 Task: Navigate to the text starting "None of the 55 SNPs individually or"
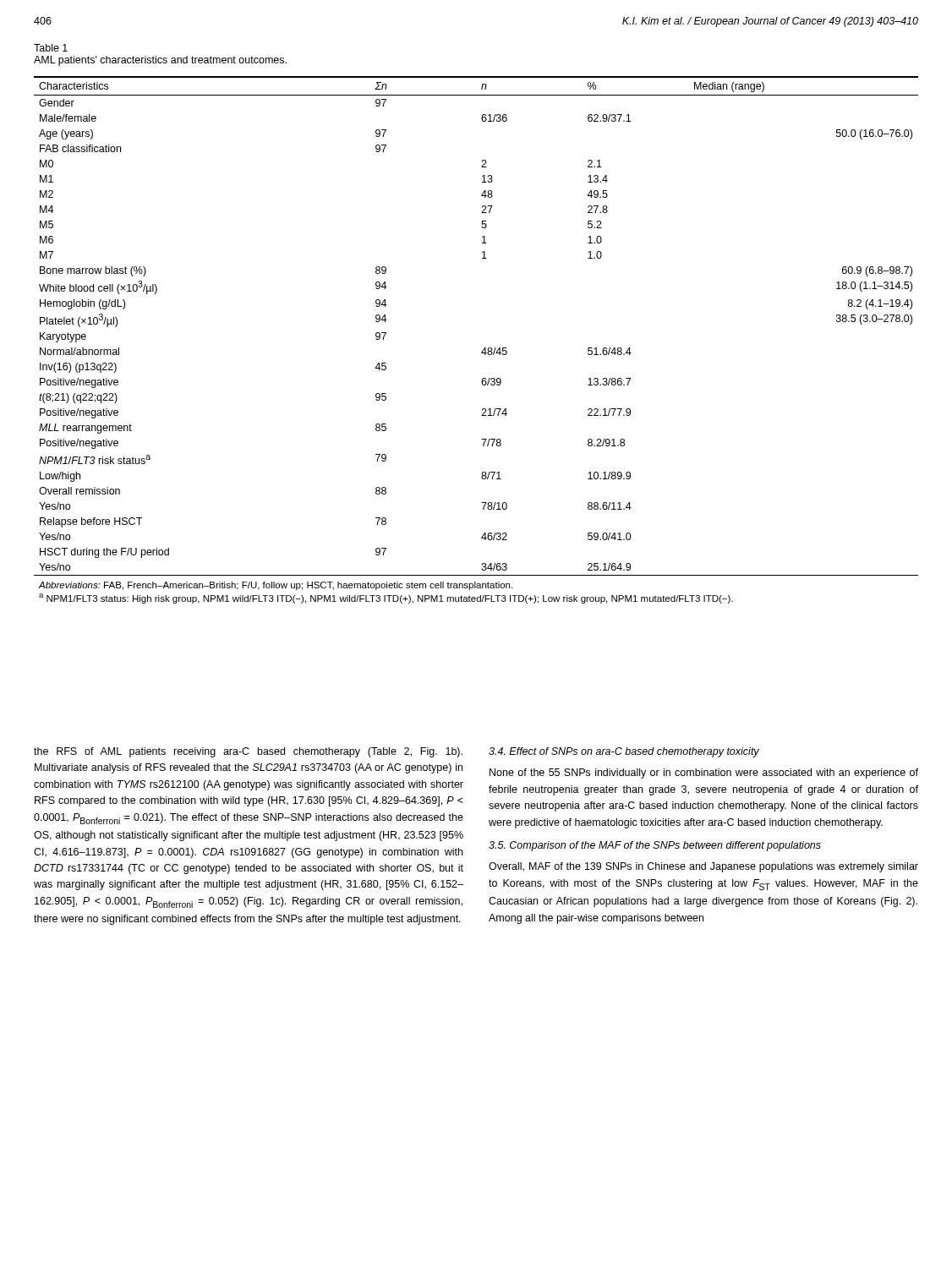(x=703, y=798)
